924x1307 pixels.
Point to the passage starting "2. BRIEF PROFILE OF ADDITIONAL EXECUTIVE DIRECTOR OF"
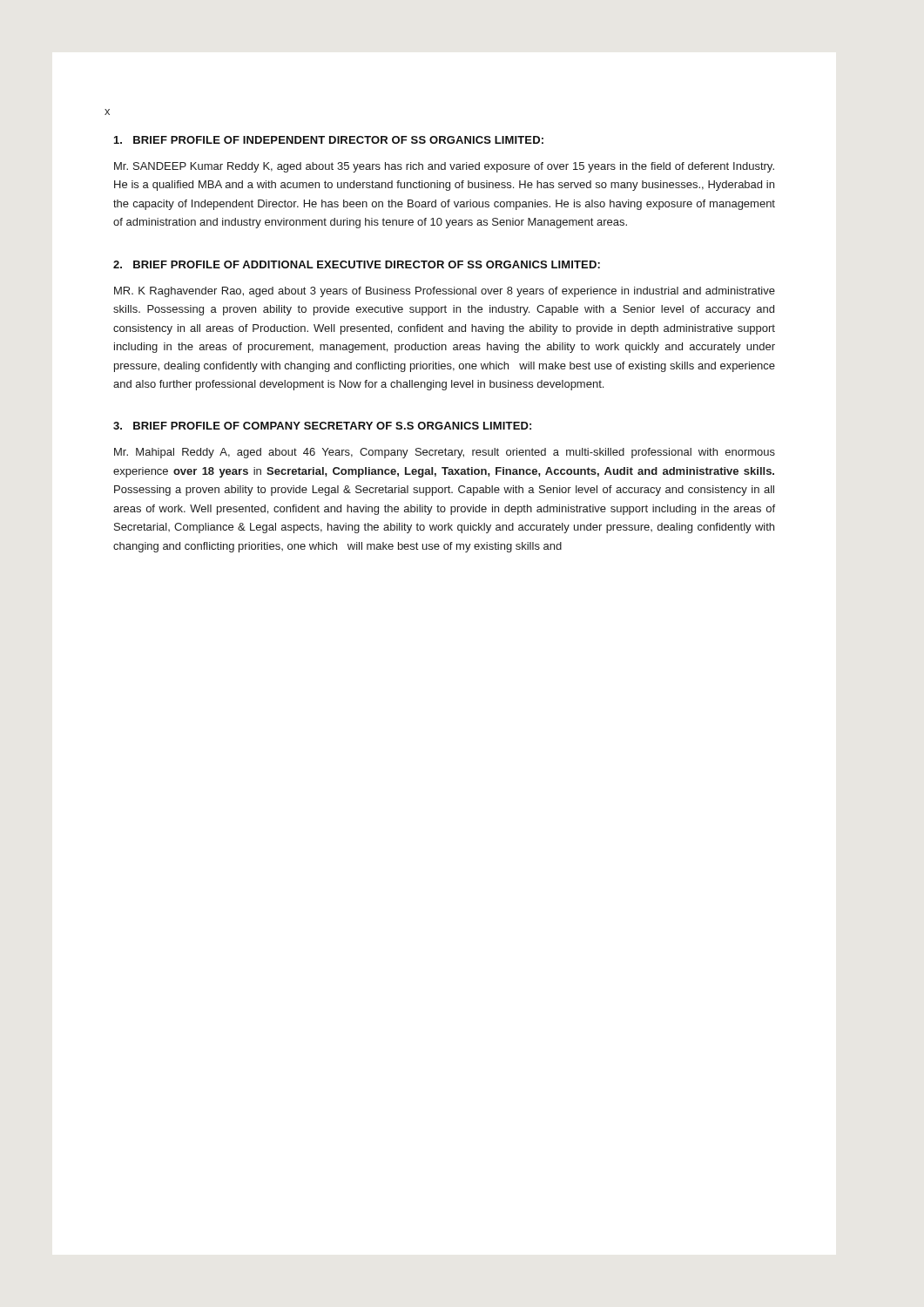coord(357,264)
